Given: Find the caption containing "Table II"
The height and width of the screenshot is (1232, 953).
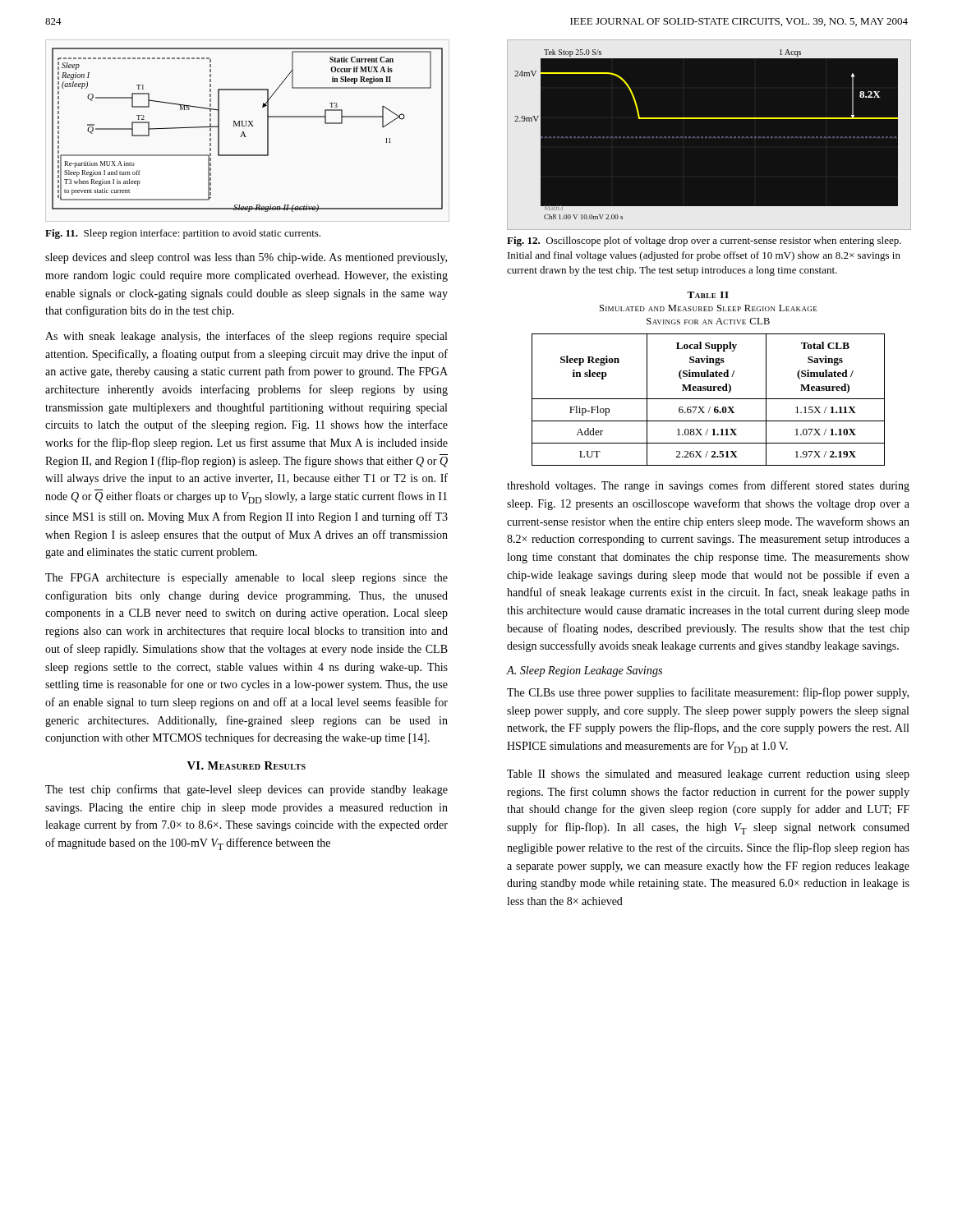Looking at the screenshot, I should (x=708, y=294).
